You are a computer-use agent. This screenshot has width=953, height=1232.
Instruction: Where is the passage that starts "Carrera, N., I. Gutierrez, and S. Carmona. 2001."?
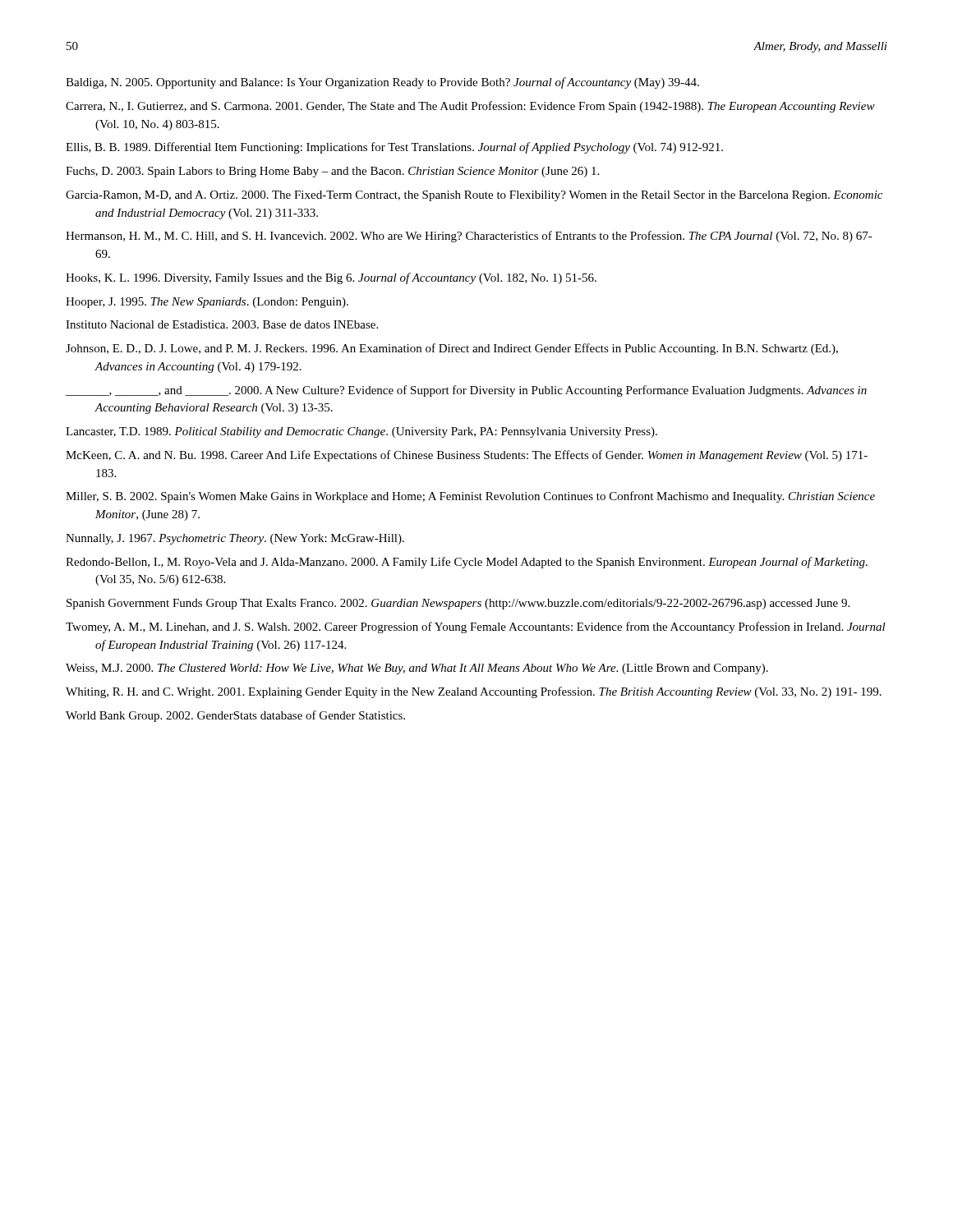(470, 115)
